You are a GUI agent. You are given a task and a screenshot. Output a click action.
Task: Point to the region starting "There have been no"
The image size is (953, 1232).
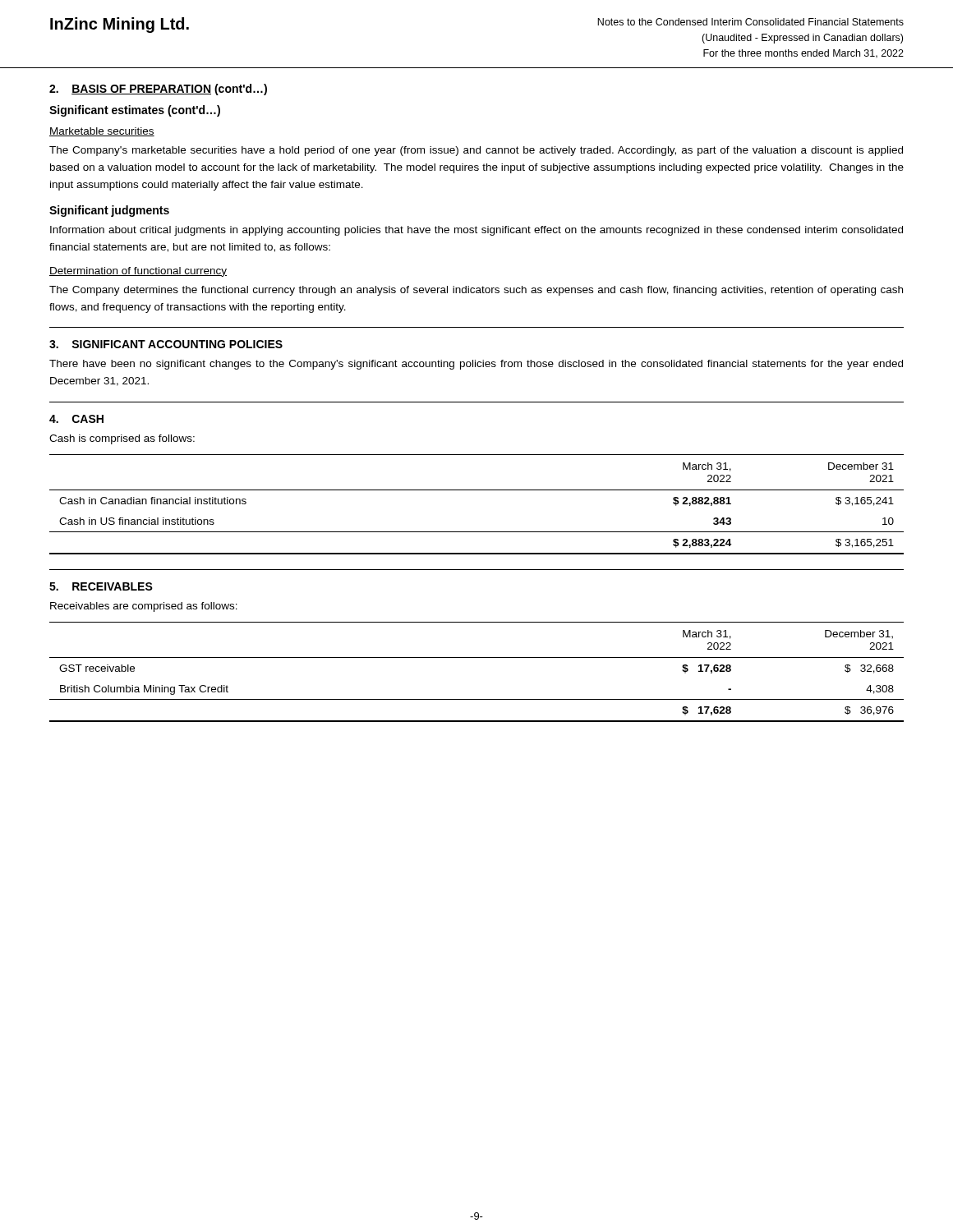pyautogui.click(x=476, y=372)
